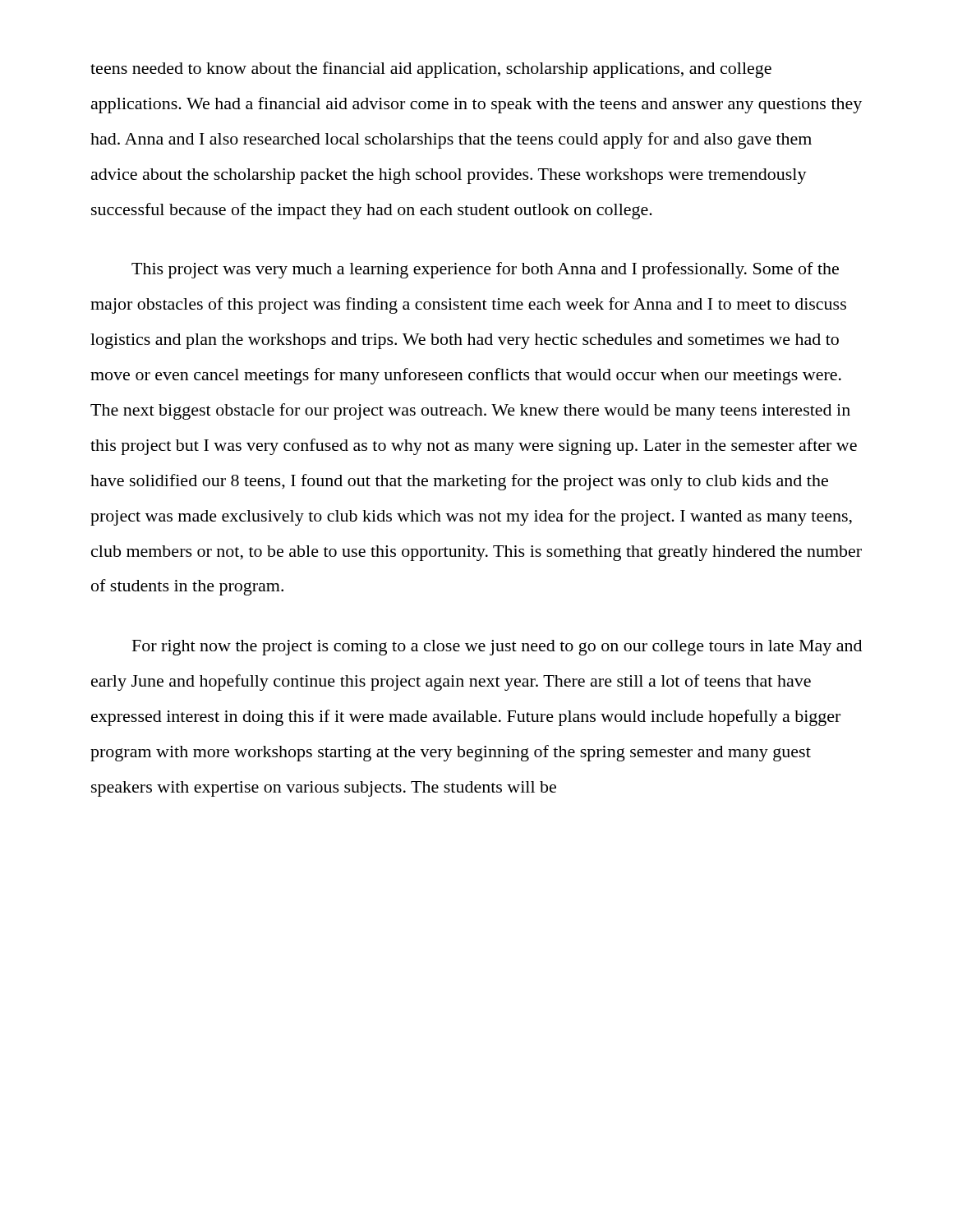Find the text block containing "This project was very"

tap(485, 270)
